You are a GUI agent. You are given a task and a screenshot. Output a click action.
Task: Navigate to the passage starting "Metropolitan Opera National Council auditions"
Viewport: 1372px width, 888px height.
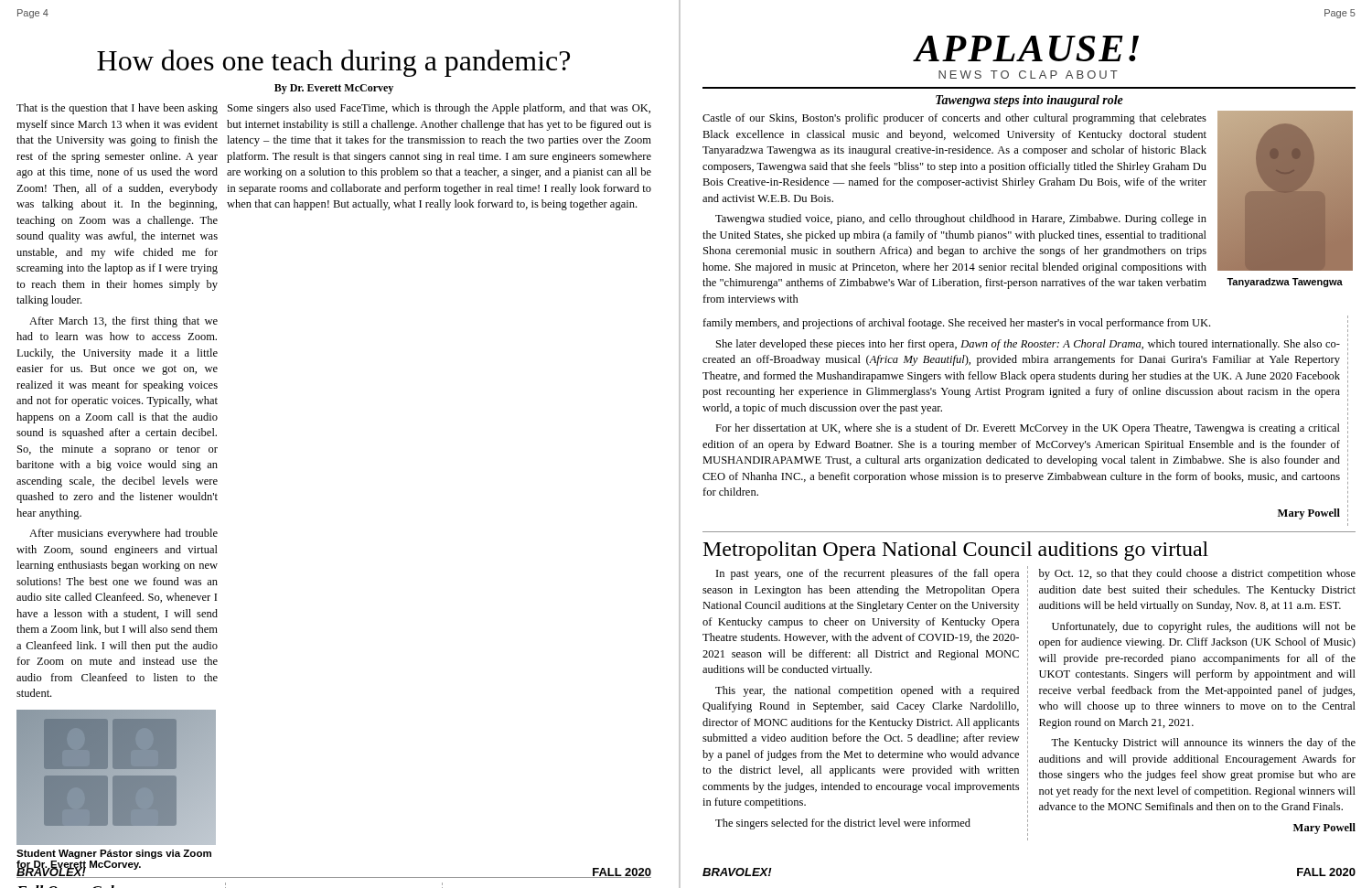(1029, 549)
